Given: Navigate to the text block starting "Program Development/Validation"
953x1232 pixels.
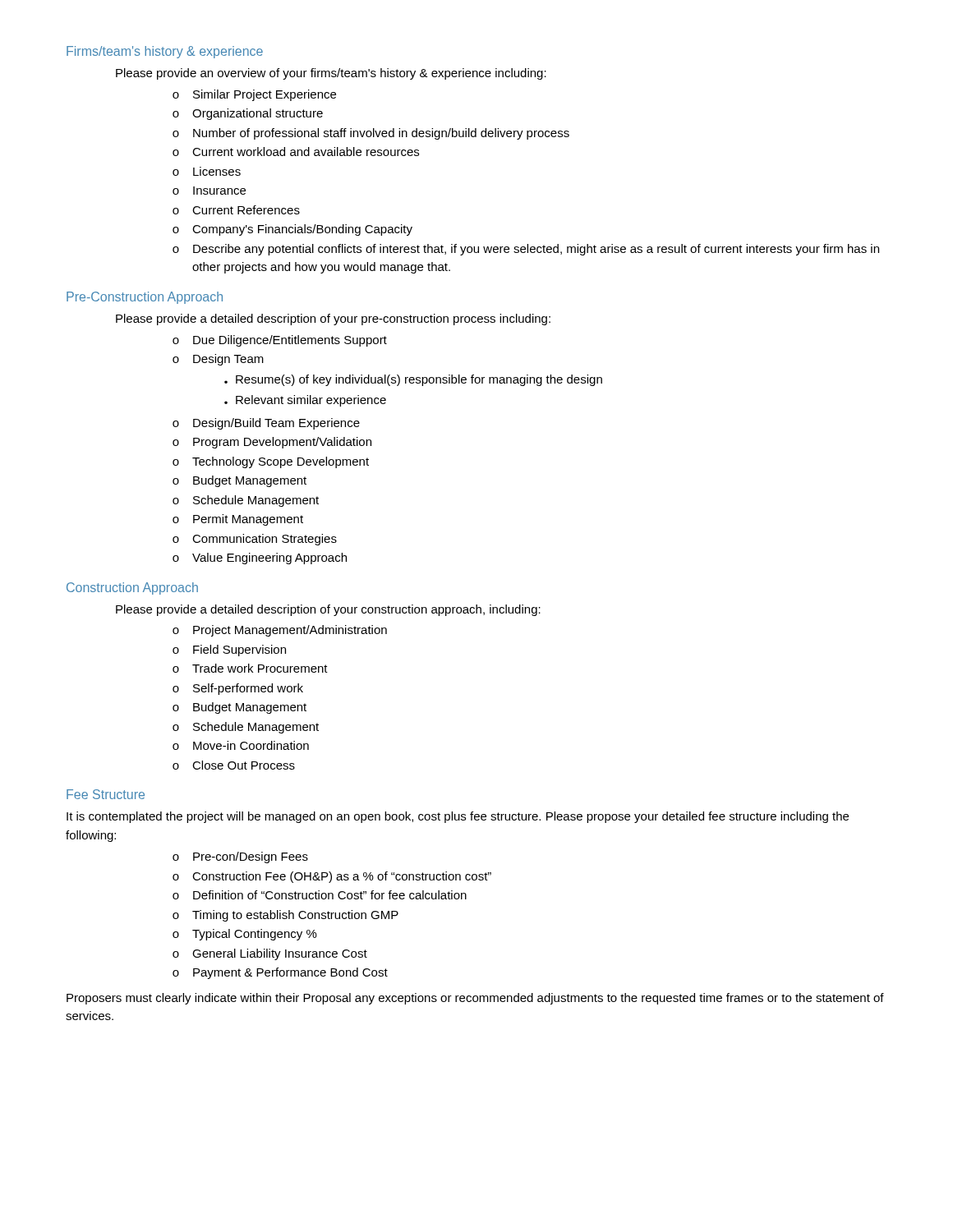Looking at the screenshot, I should coord(272,443).
